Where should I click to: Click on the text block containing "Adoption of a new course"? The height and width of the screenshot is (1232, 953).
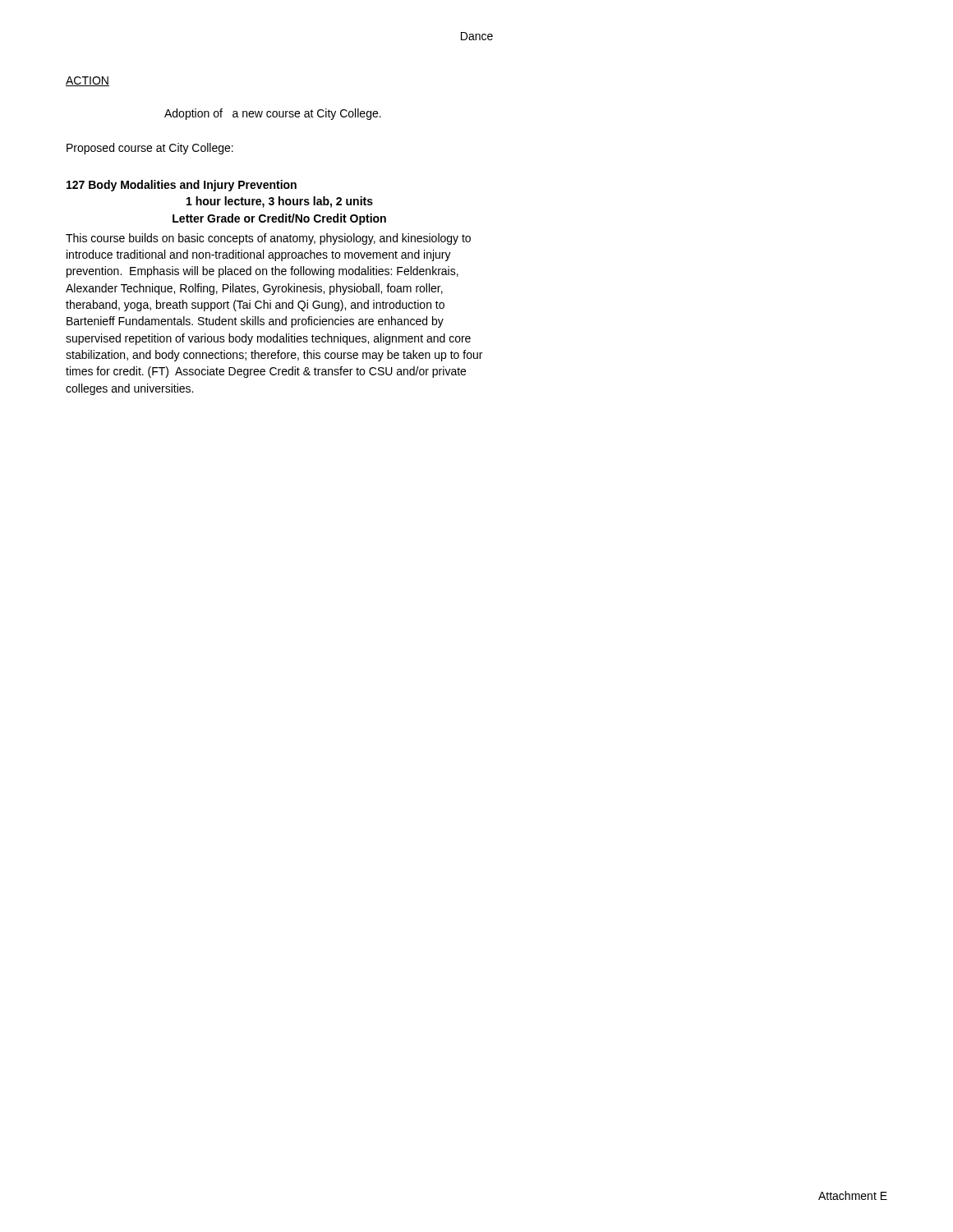pyautogui.click(x=273, y=113)
